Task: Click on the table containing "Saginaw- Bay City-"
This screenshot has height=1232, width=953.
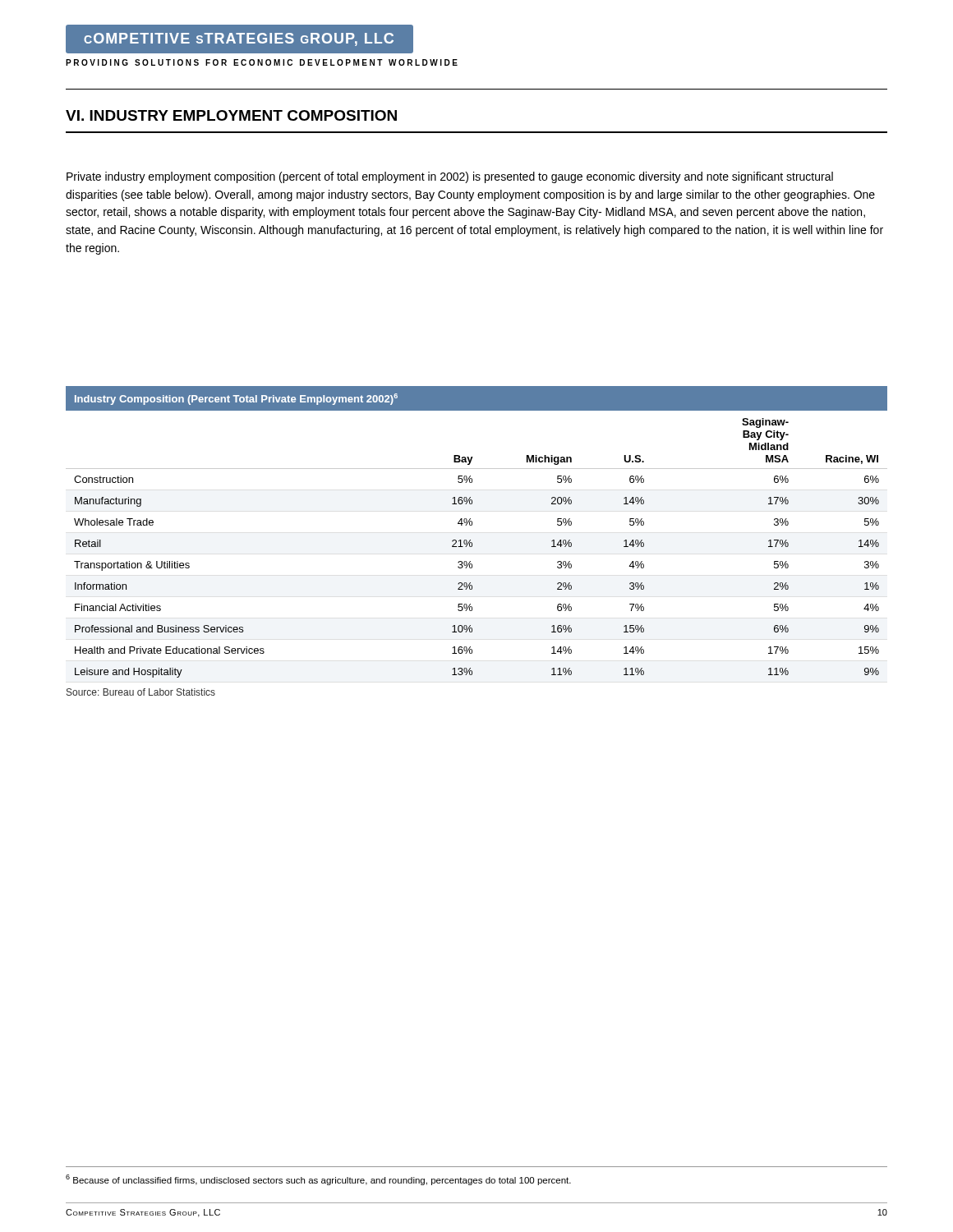Action: tap(476, 542)
